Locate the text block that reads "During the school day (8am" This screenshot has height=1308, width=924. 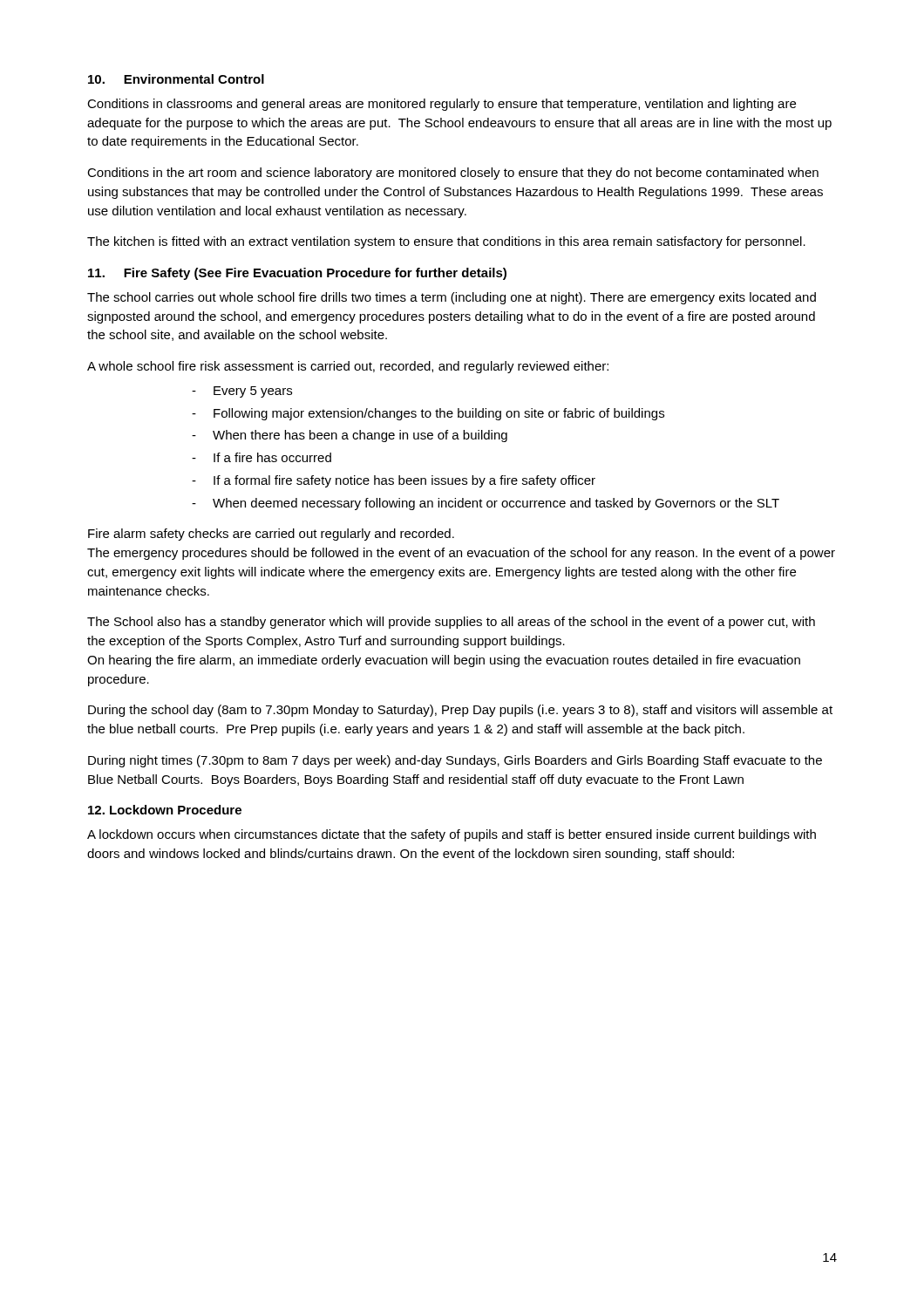click(x=460, y=719)
